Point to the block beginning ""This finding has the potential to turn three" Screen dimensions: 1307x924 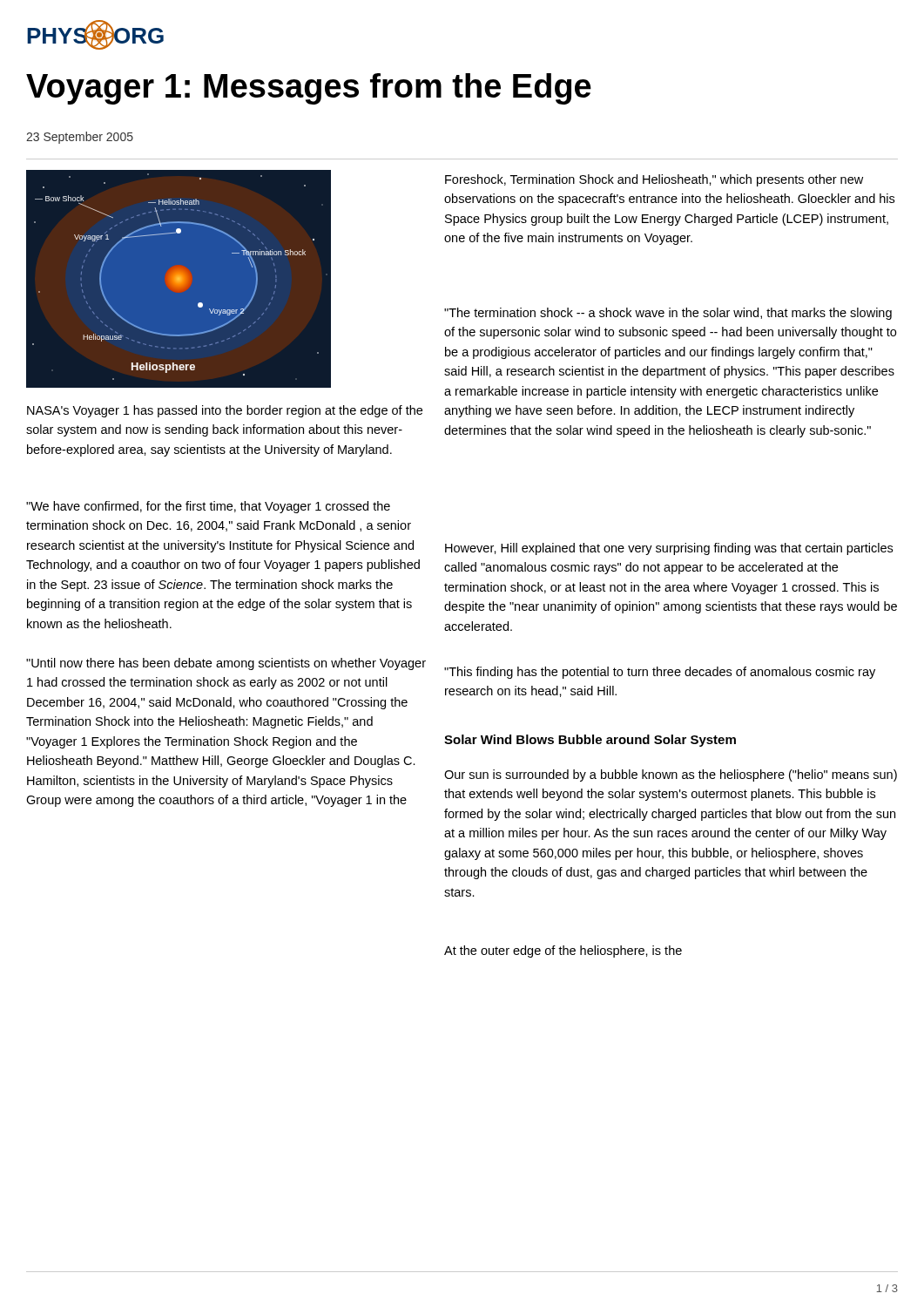tap(671, 682)
